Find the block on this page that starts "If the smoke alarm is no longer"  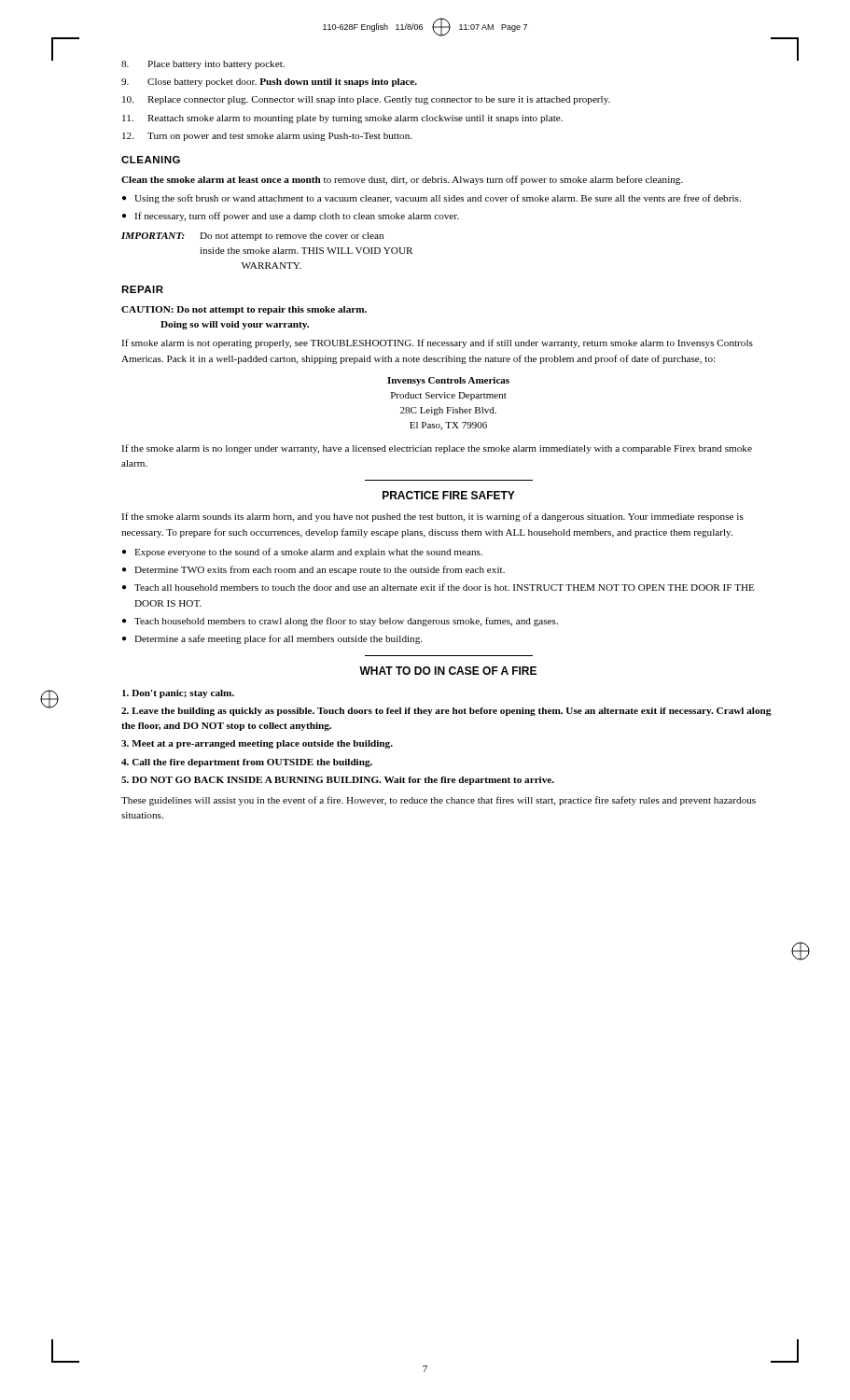[437, 455]
